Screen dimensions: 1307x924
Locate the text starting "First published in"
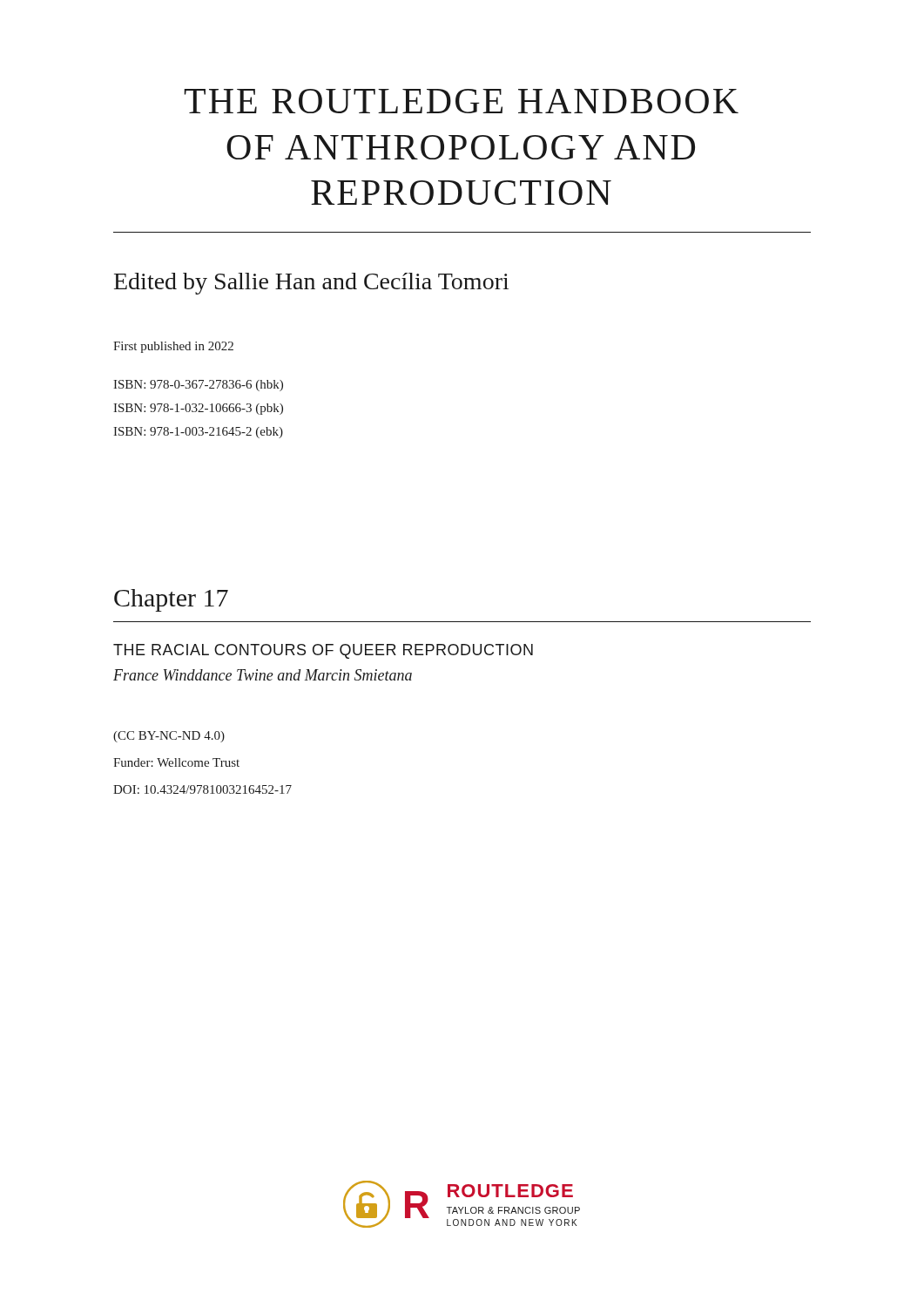coord(174,346)
